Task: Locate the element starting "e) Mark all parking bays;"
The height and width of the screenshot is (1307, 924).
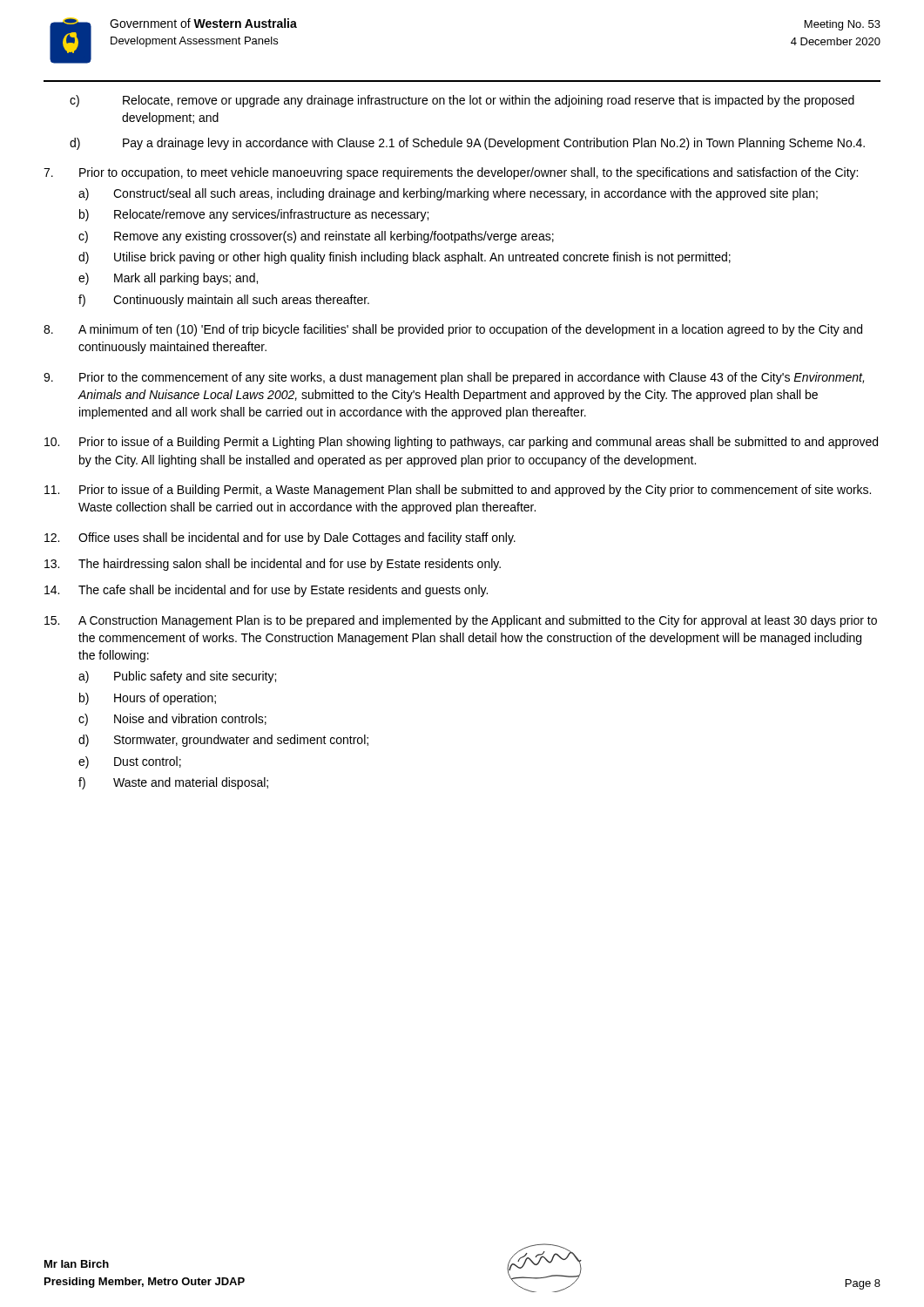Action: [168, 279]
